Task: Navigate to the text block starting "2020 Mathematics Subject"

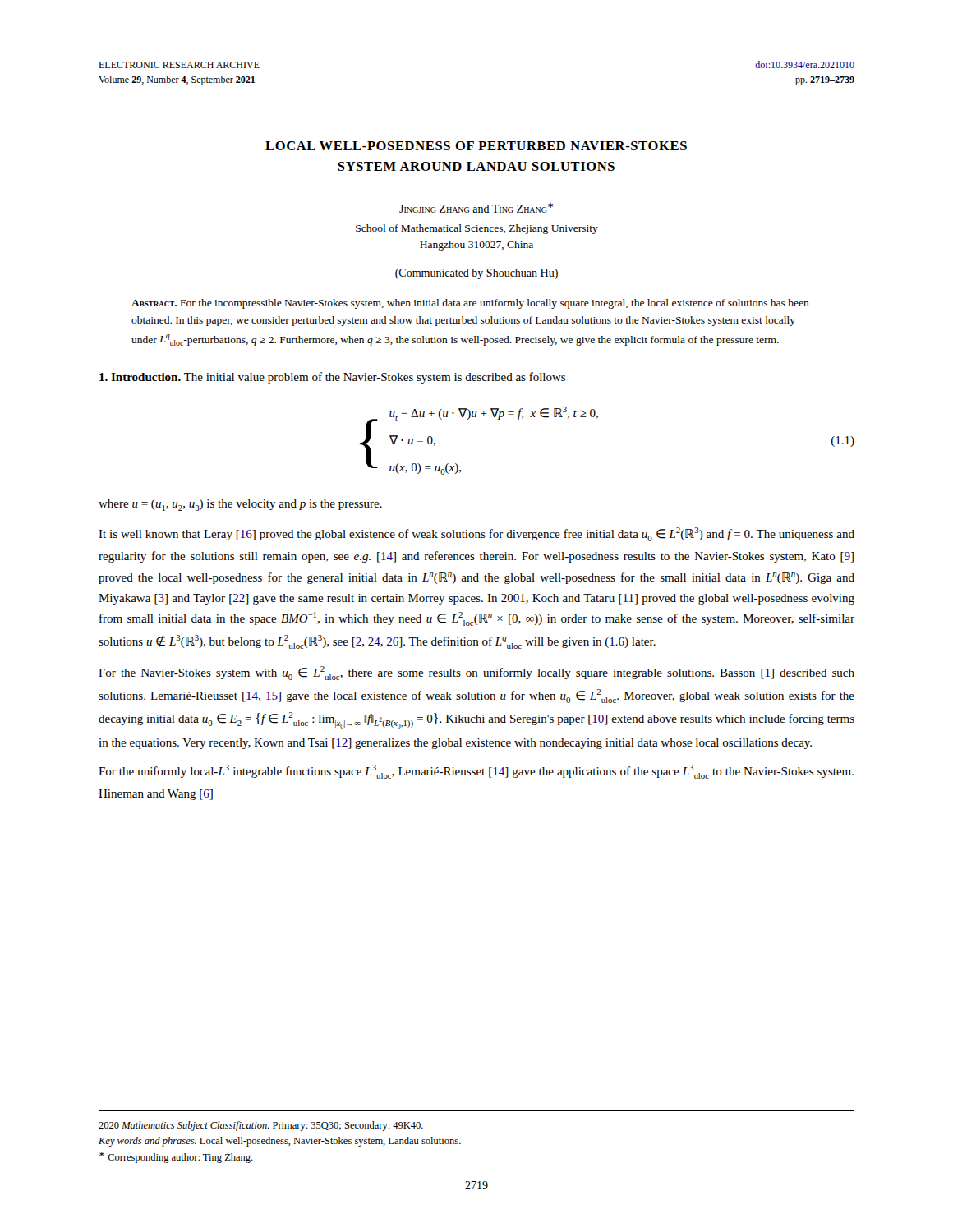Action: [280, 1141]
